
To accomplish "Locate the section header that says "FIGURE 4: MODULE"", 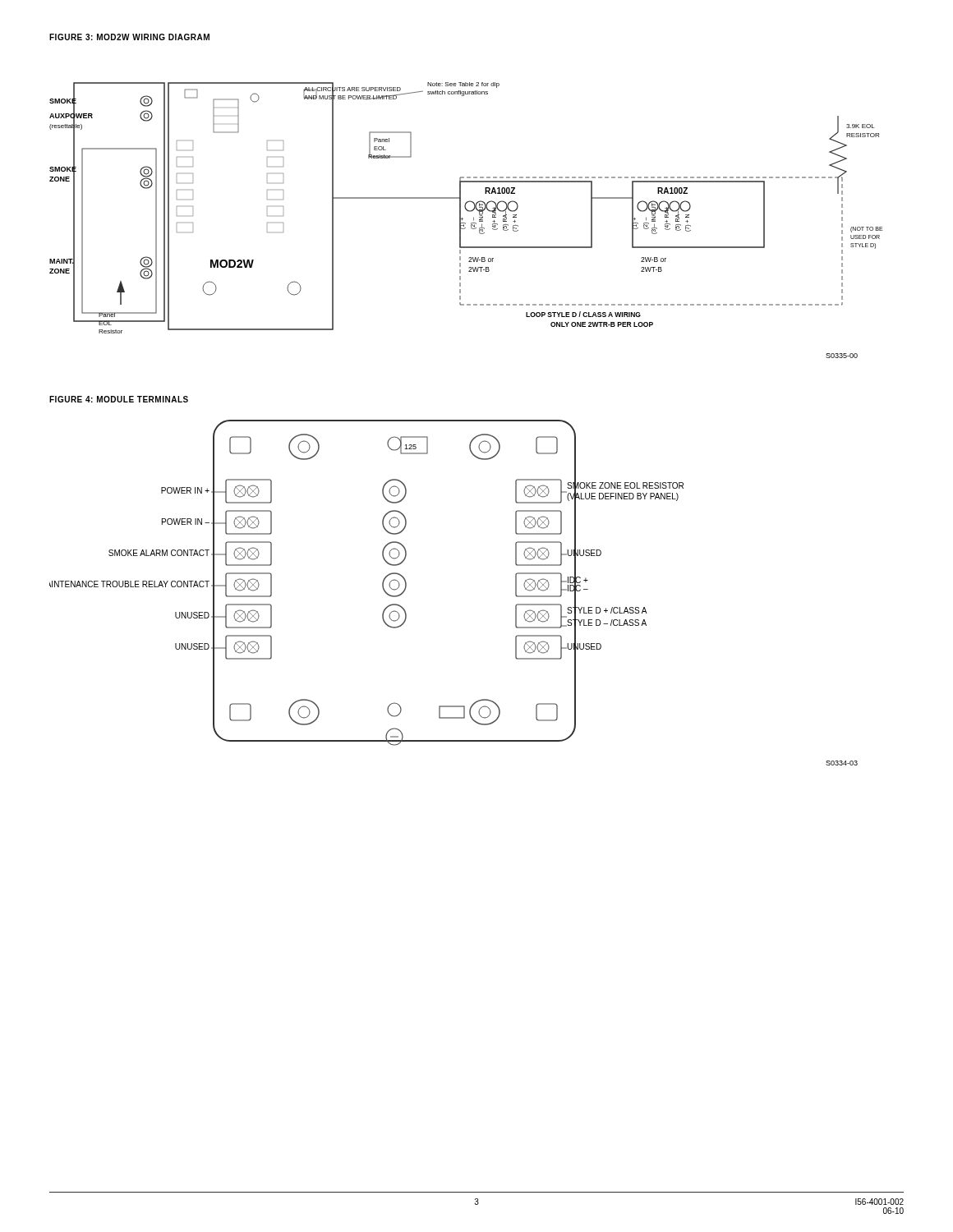I will [119, 400].
